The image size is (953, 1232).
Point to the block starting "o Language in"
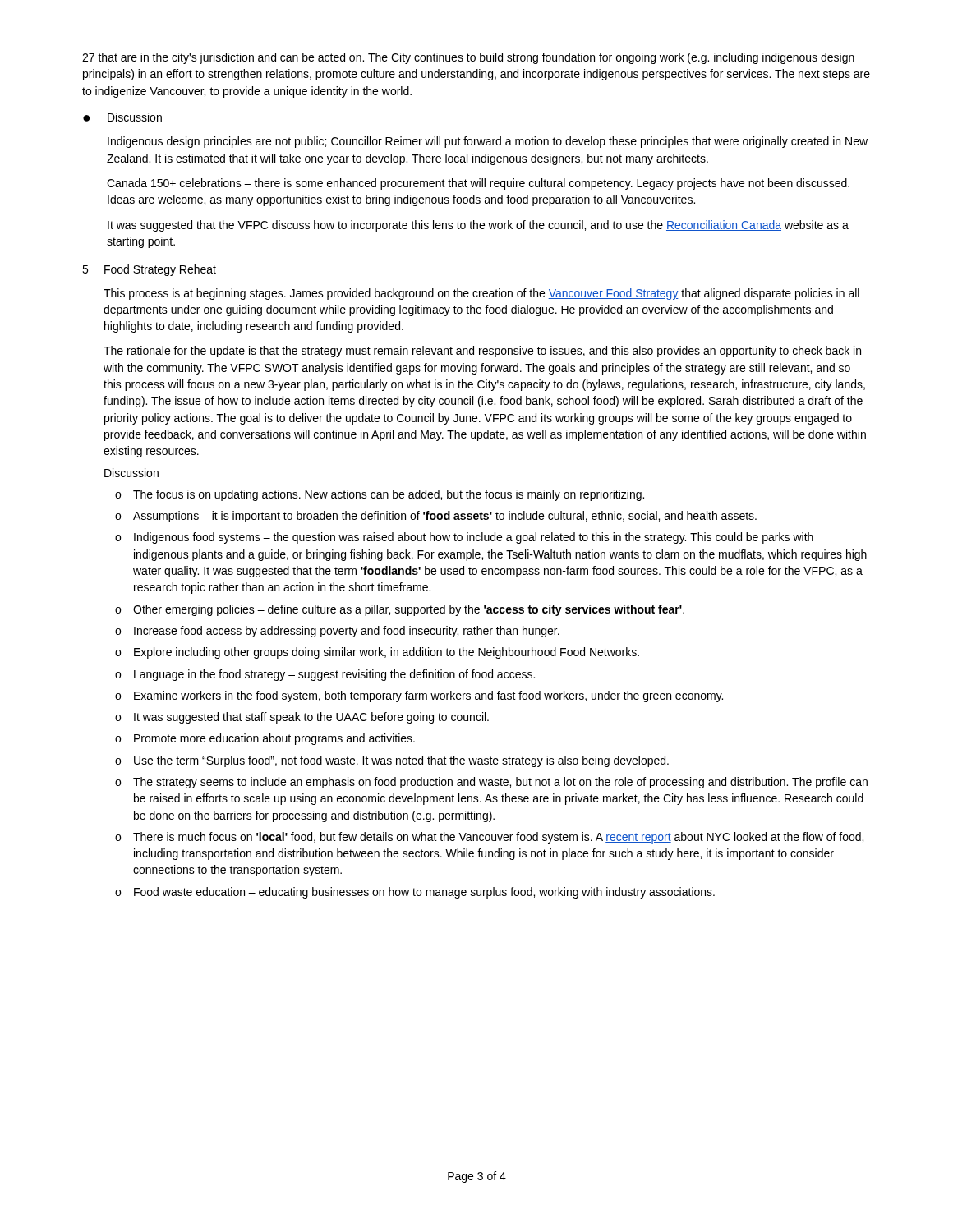coord(325,674)
